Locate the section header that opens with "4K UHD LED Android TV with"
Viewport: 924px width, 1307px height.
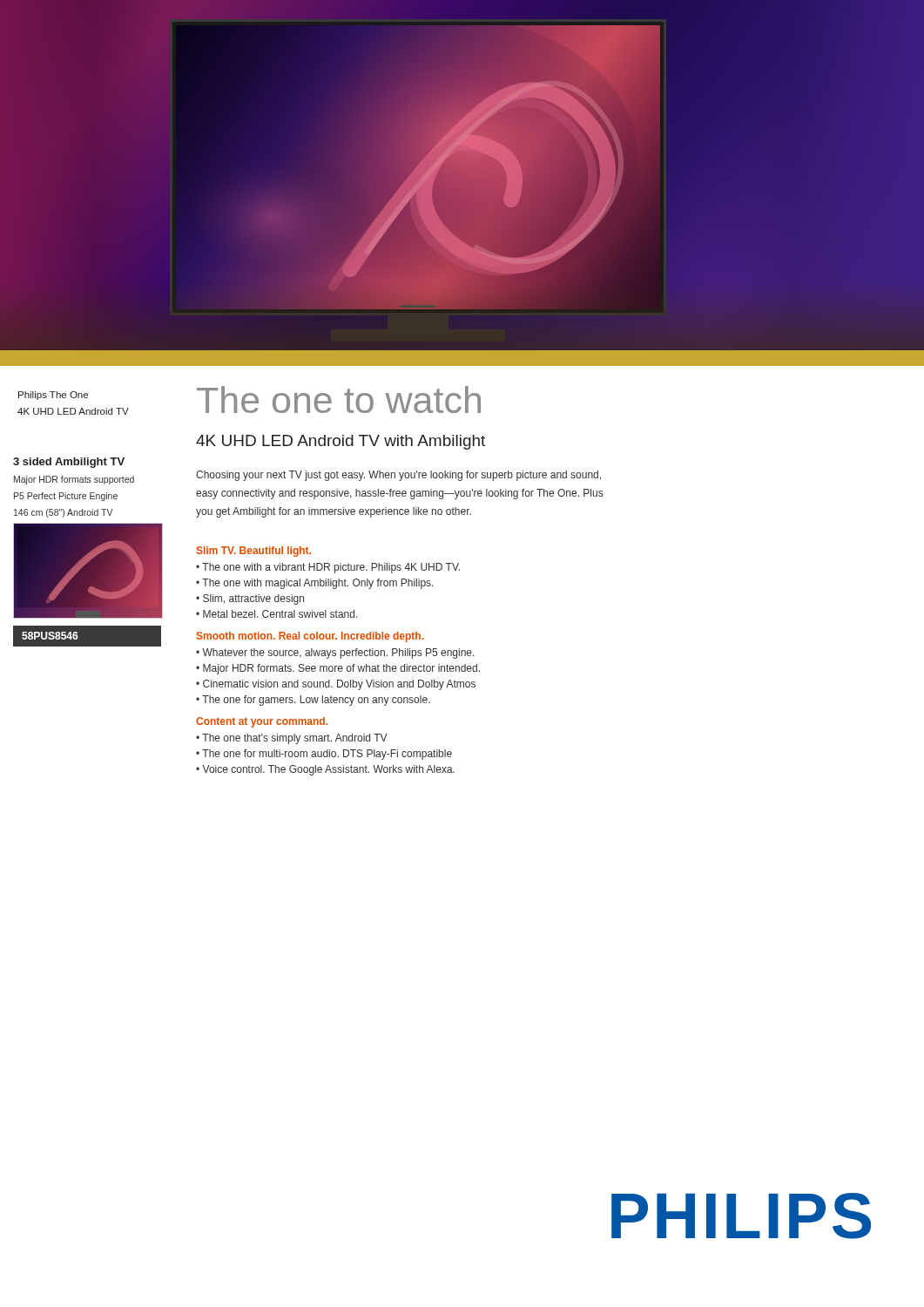tap(341, 440)
